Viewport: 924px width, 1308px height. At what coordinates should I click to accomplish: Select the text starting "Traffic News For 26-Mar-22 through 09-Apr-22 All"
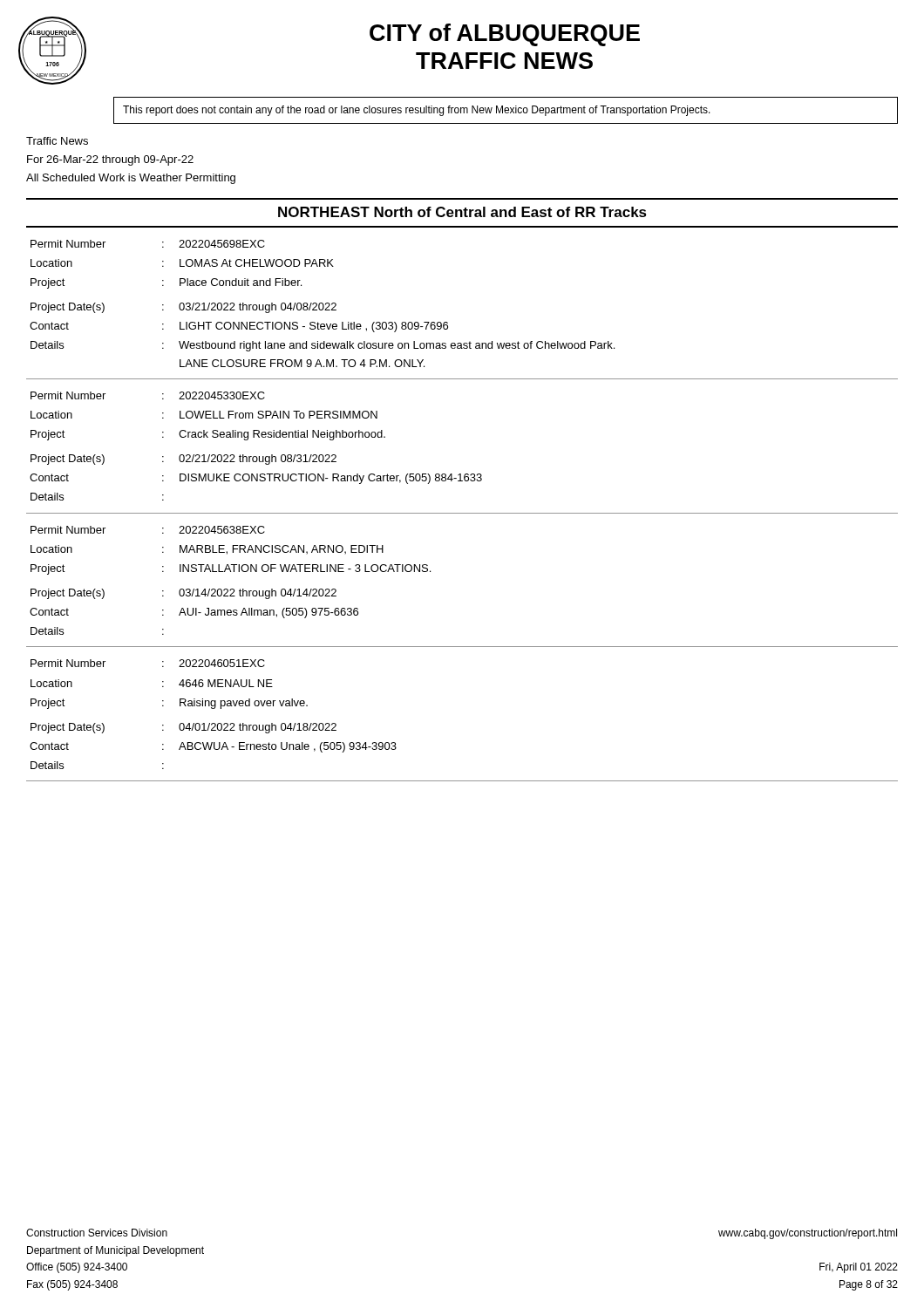pyautogui.click(x=57, y=141)
